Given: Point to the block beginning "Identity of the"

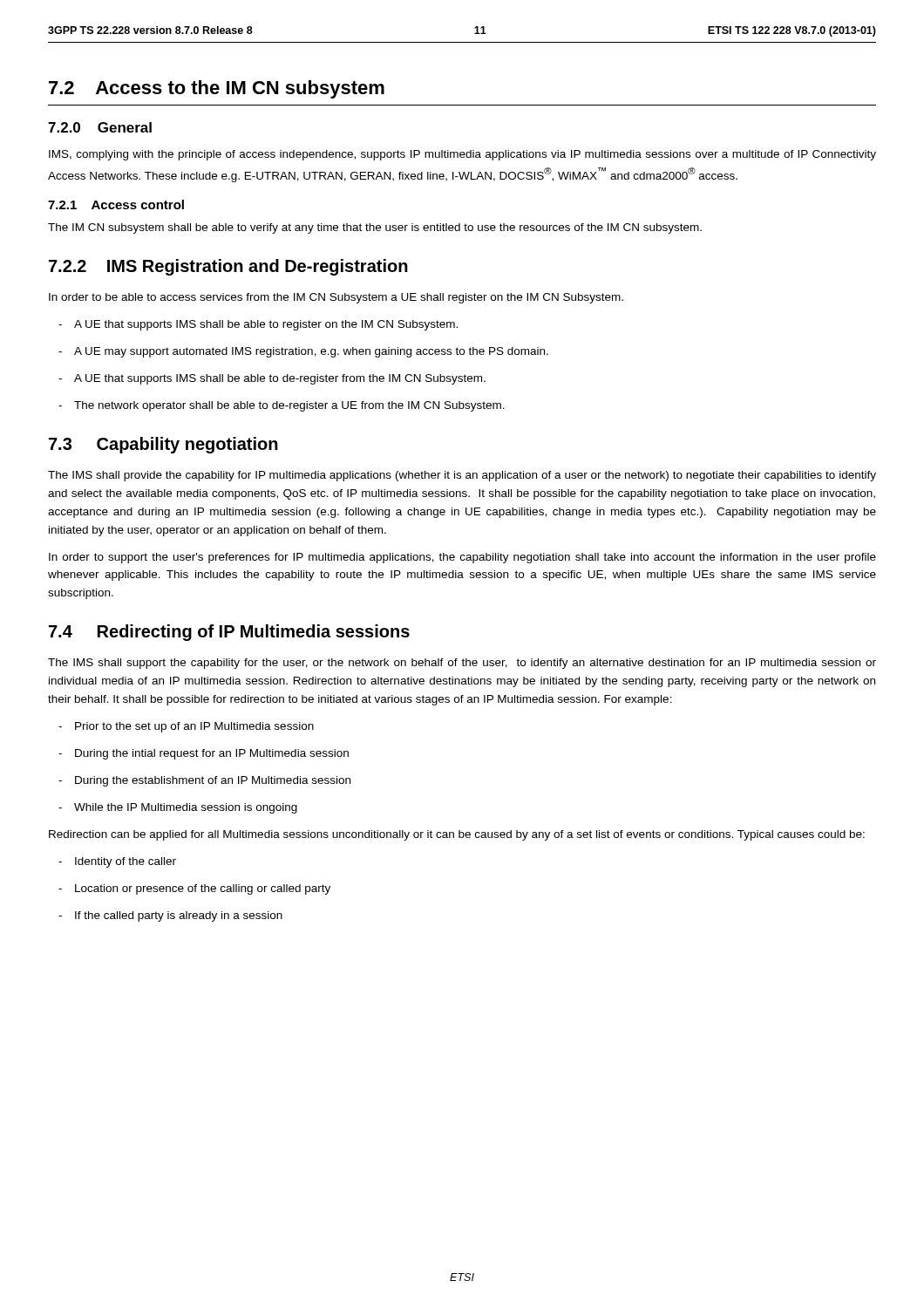Looking at the screenshot, I should (125, 861).
